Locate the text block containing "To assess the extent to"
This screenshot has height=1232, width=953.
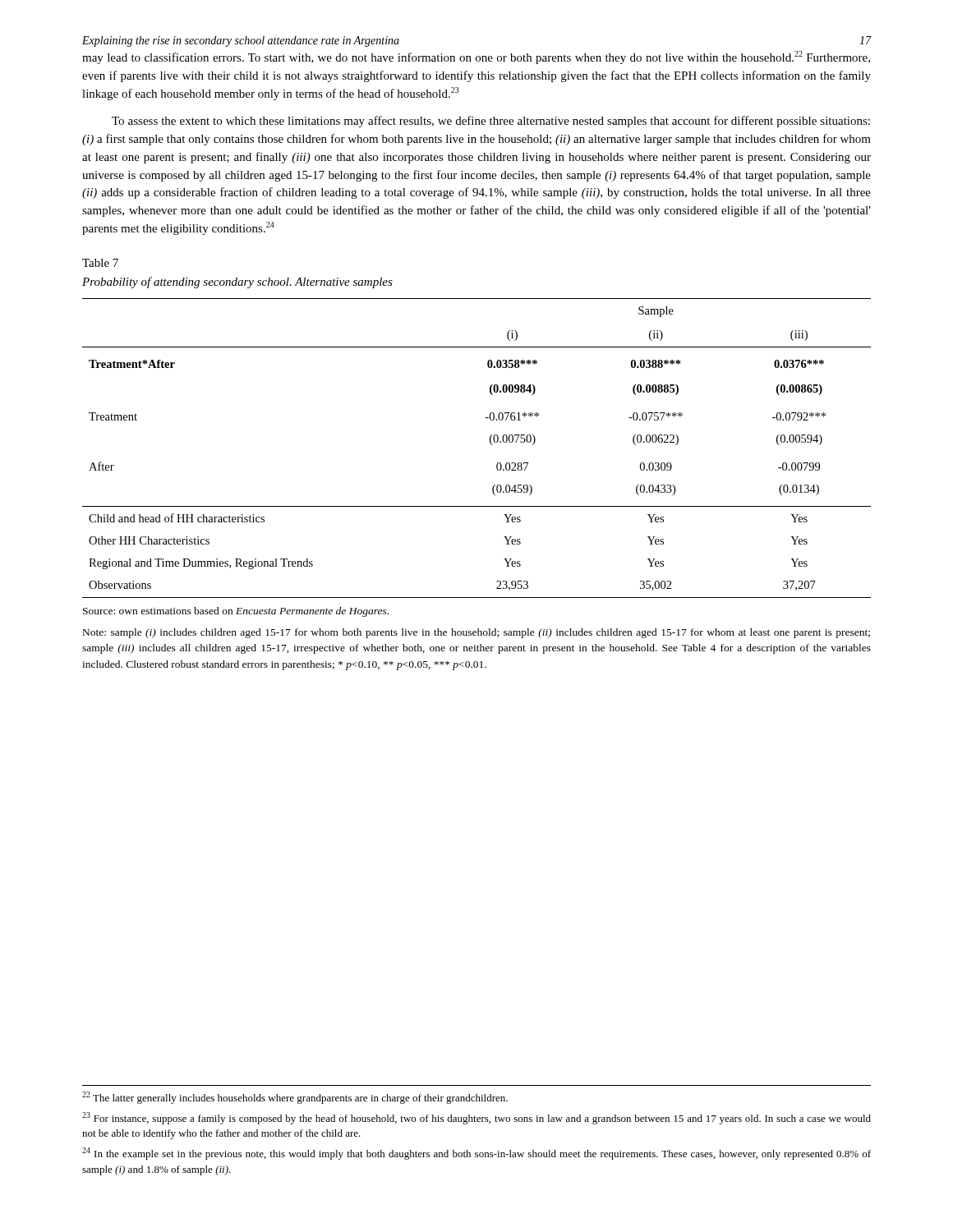point(476,175)
